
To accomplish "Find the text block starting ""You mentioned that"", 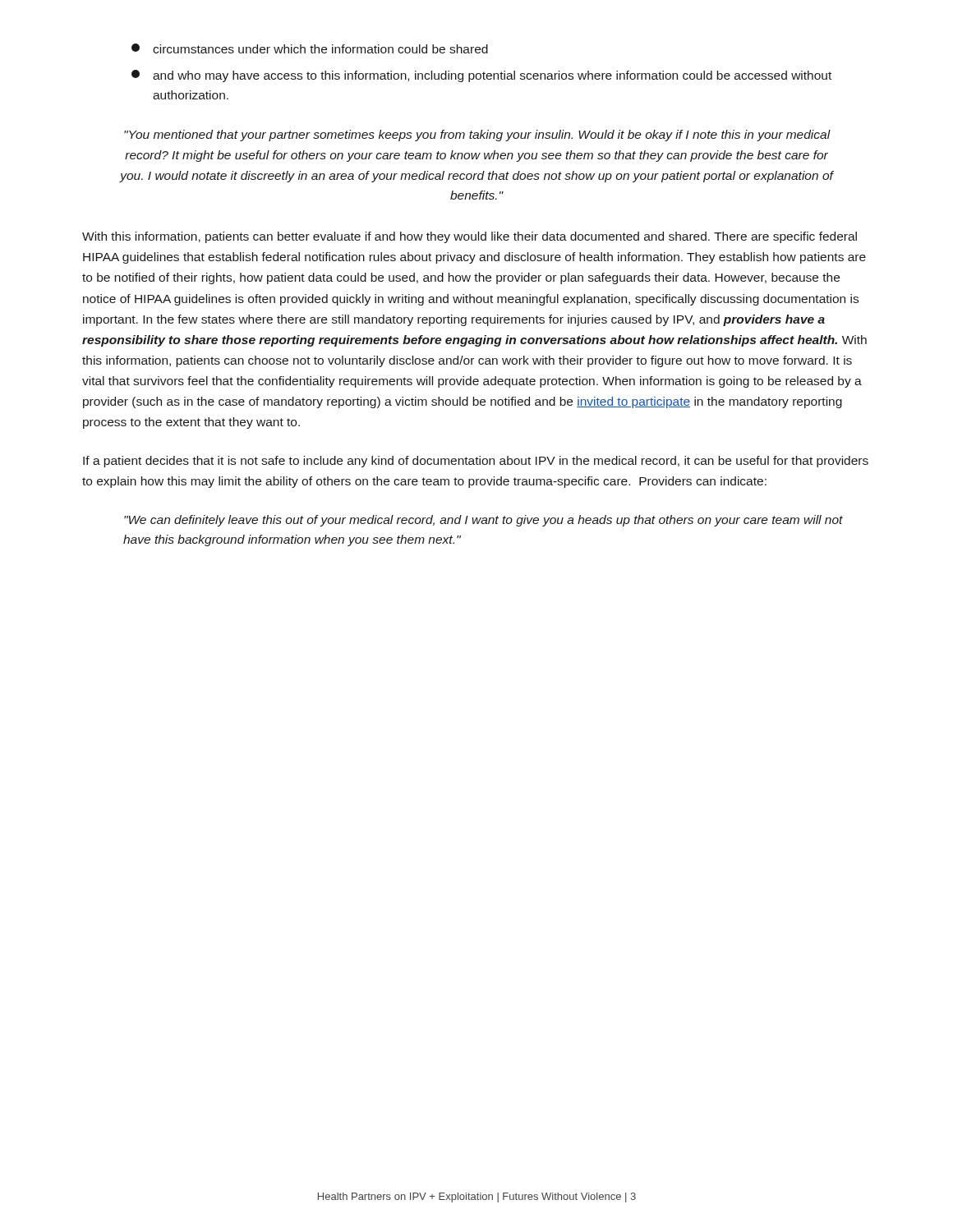I will coord(476,165).
